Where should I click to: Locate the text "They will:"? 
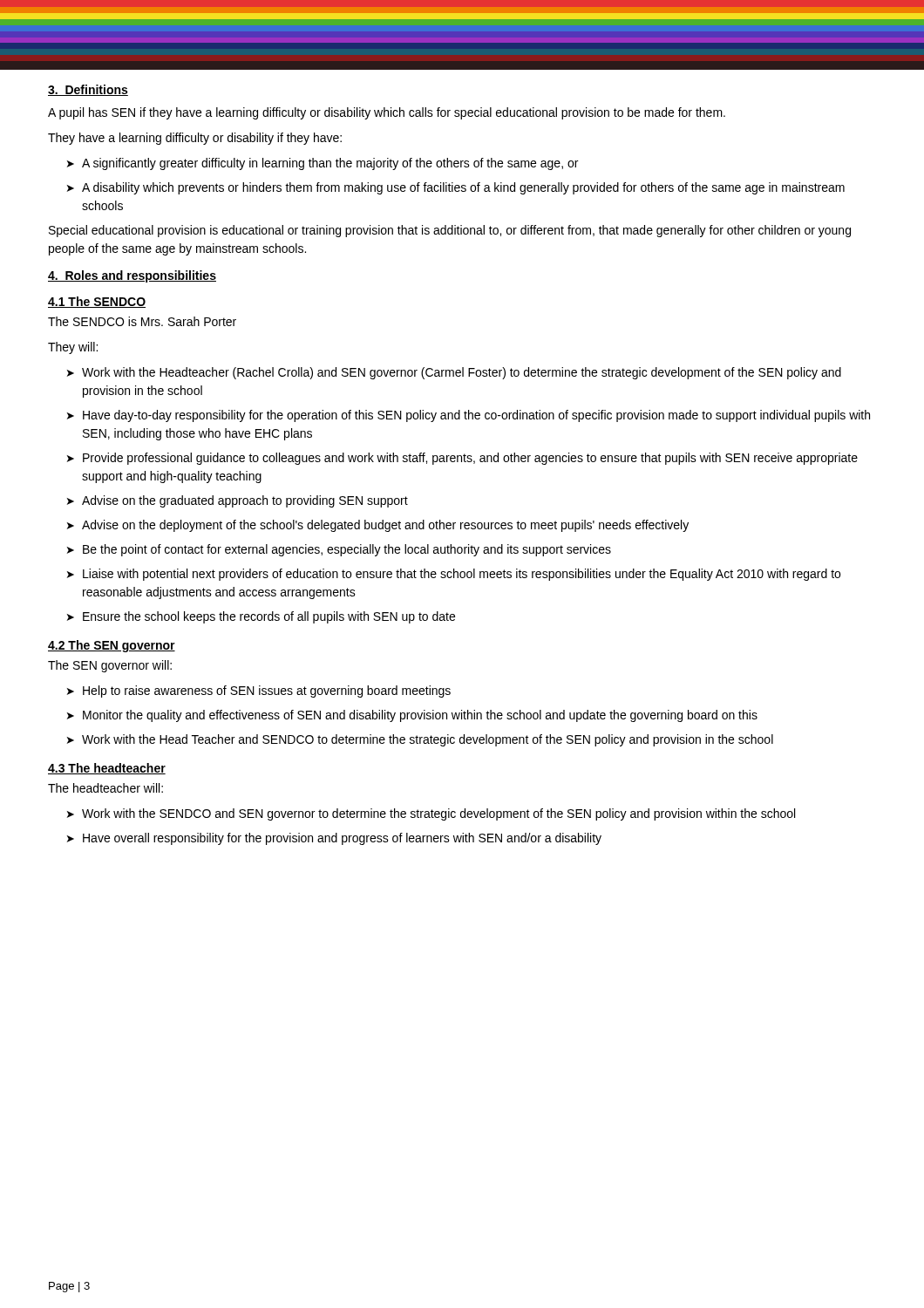tap(73, 347)
